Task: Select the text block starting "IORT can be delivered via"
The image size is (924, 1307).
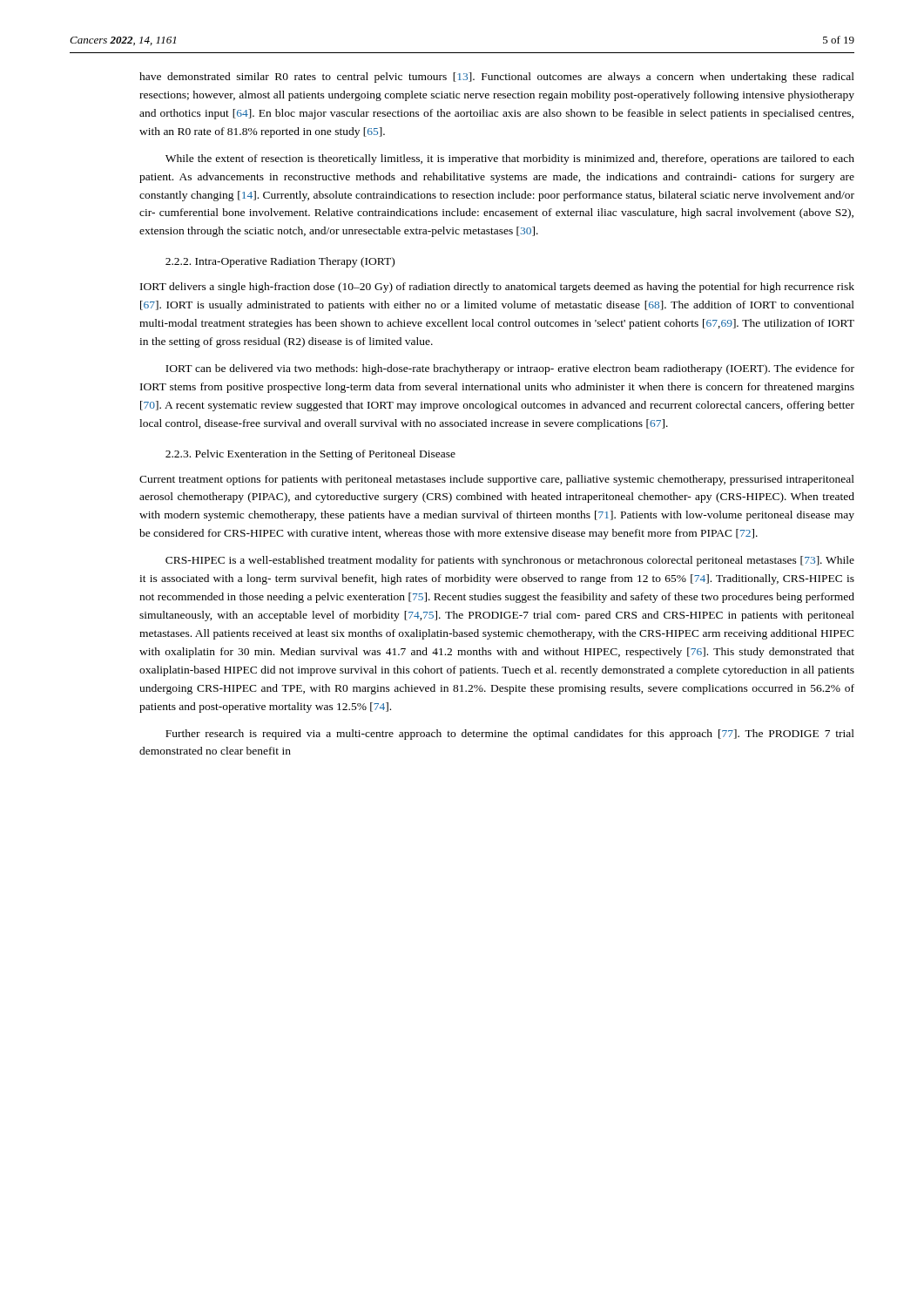Action: coord(497,396)
